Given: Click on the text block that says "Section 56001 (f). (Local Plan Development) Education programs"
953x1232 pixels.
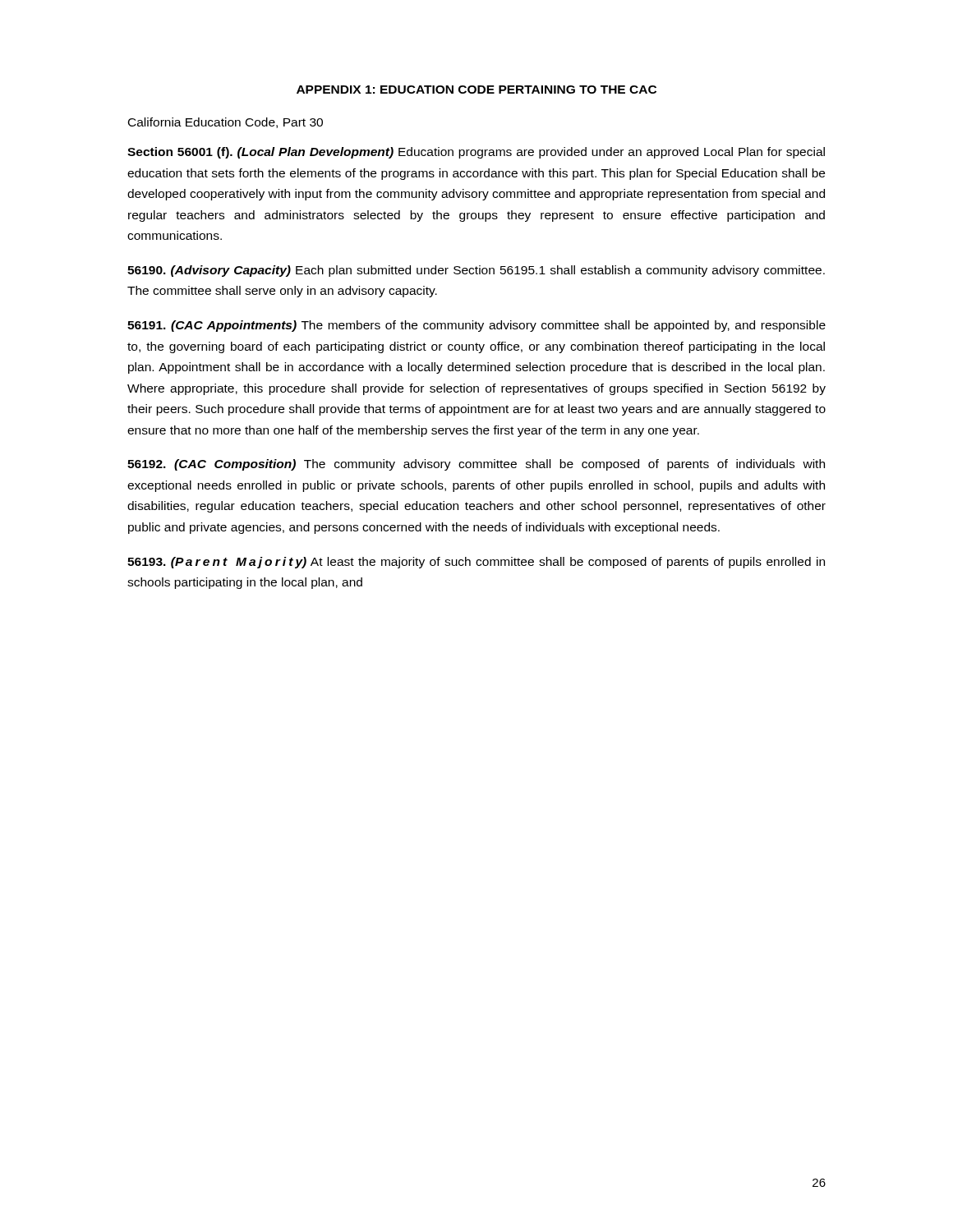Looking at the screenshot, I should [476, 193].
